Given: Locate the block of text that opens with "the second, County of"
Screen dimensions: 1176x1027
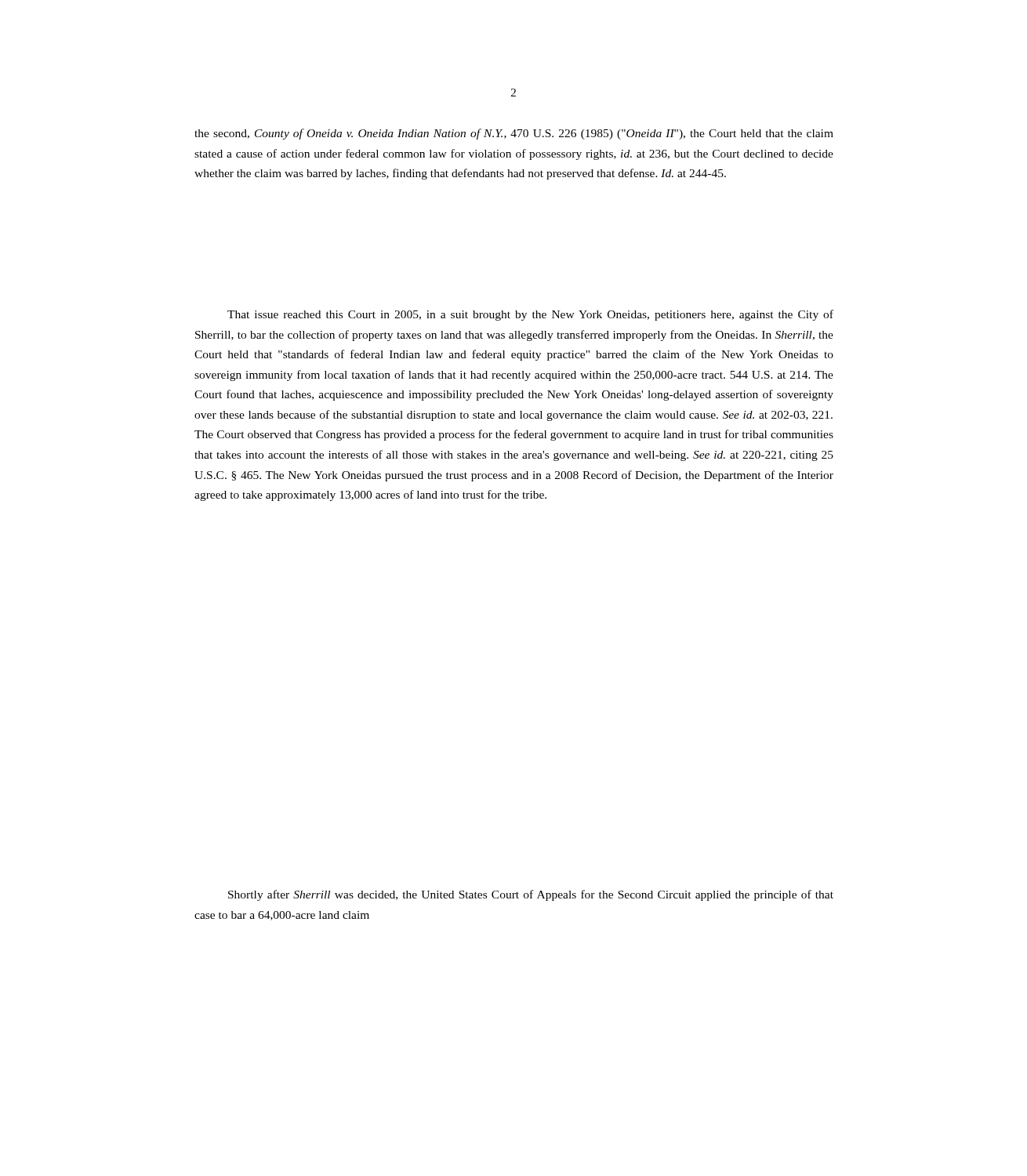Looking at the screenshot, I should tap(514, 153).
